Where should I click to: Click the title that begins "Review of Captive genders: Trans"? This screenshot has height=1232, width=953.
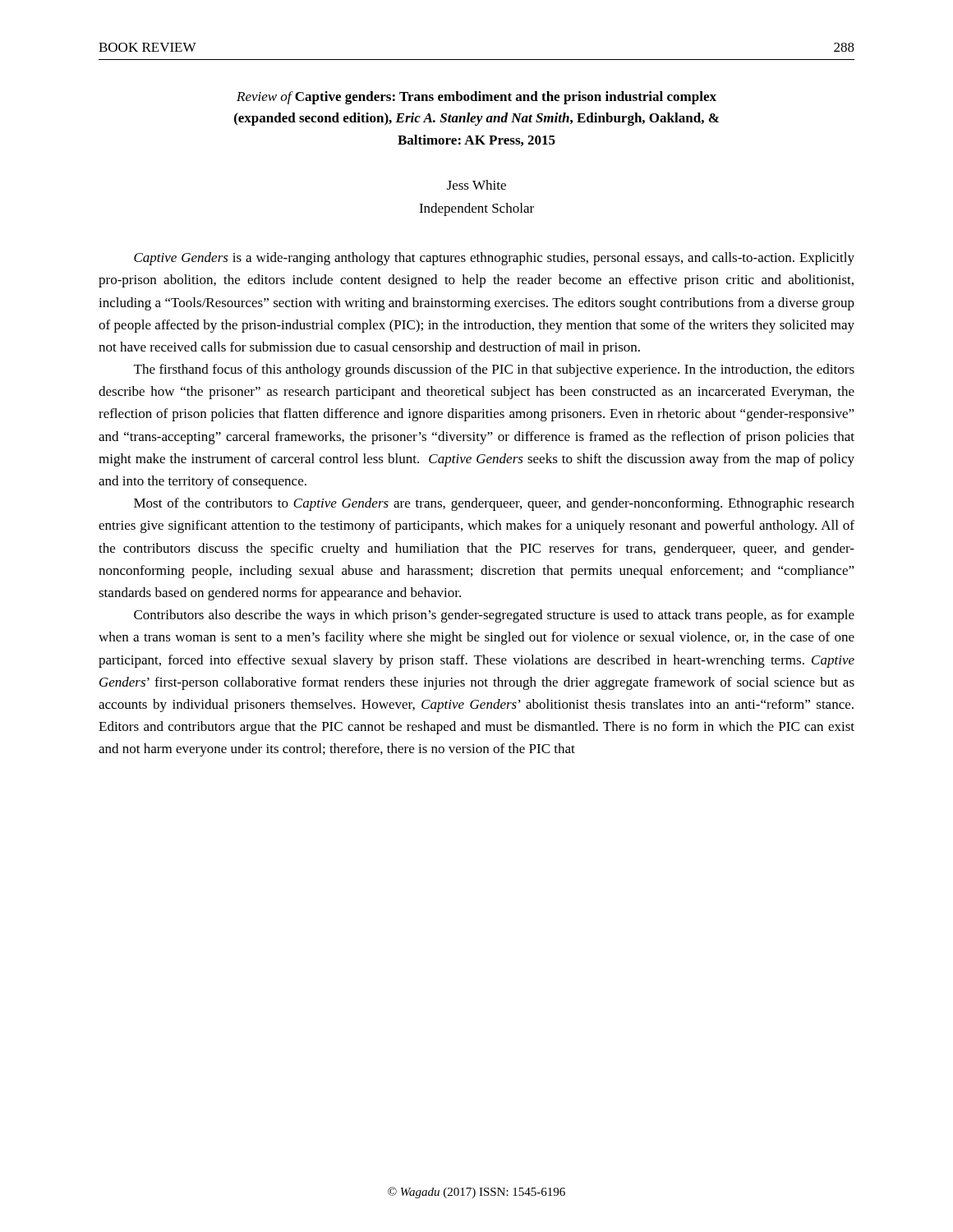[x=476, y=118]
